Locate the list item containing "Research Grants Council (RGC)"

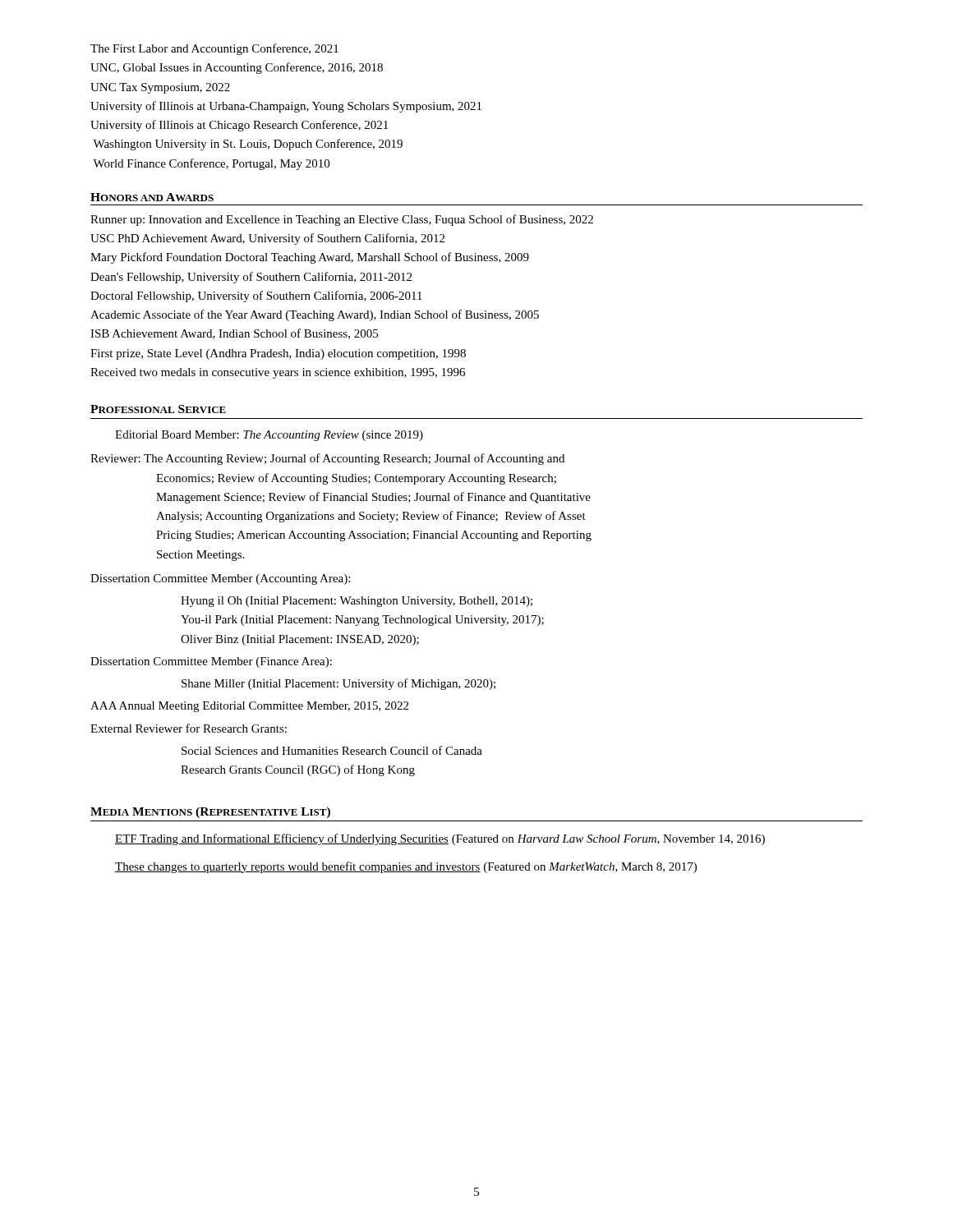click(x=298, y=770)
